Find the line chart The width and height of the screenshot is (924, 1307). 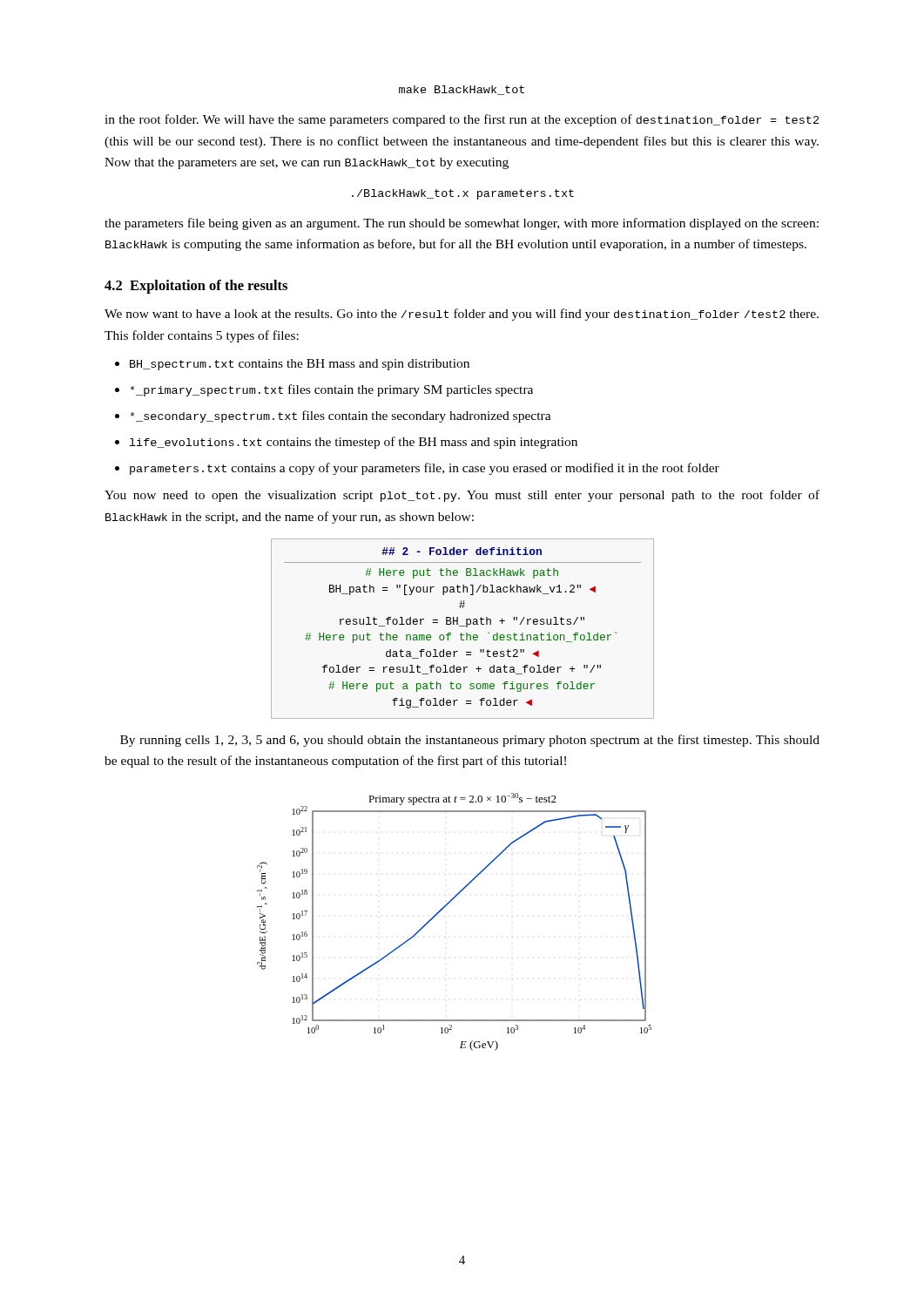pos(462,922)
